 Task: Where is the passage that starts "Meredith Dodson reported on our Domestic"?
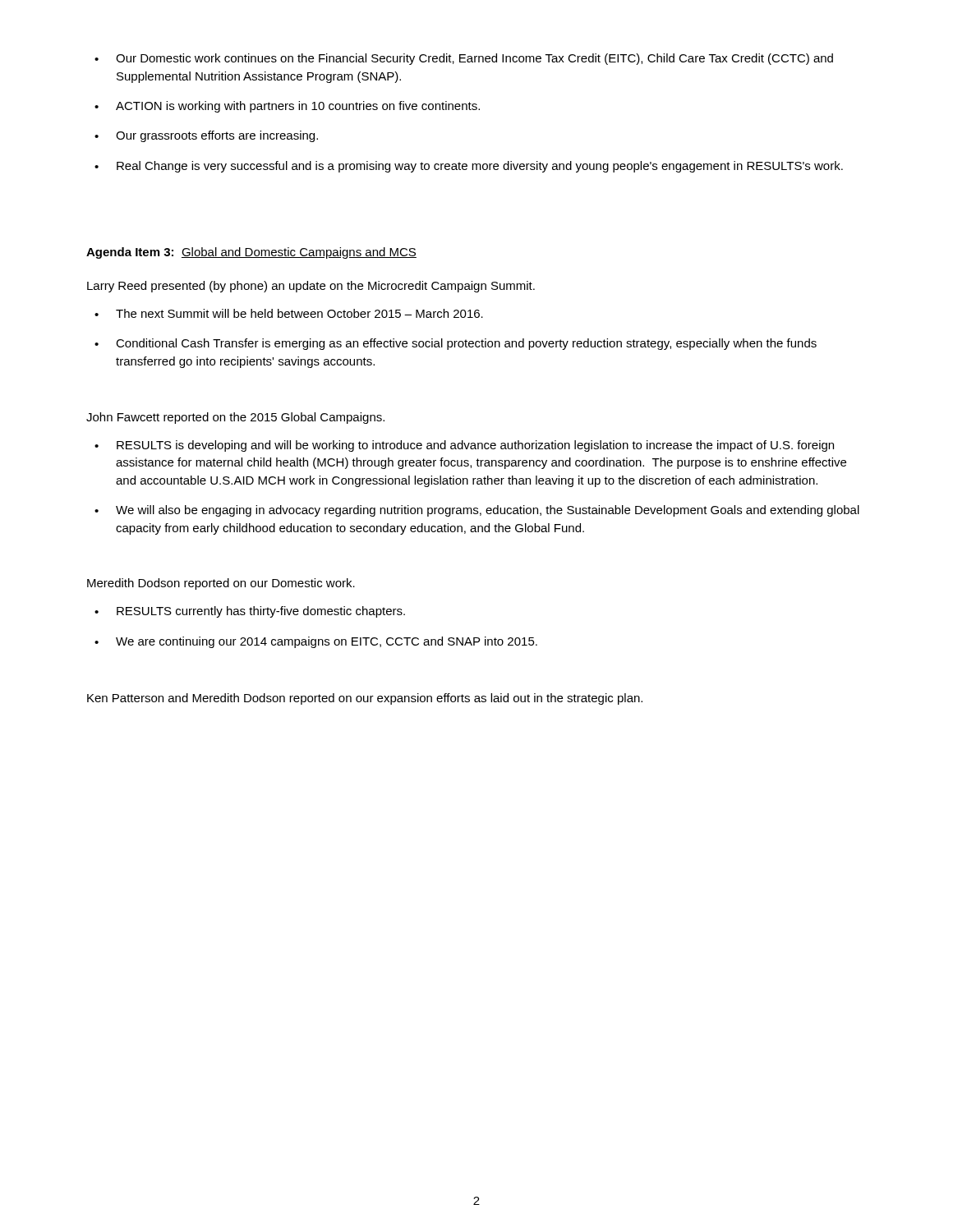[221, 583]
